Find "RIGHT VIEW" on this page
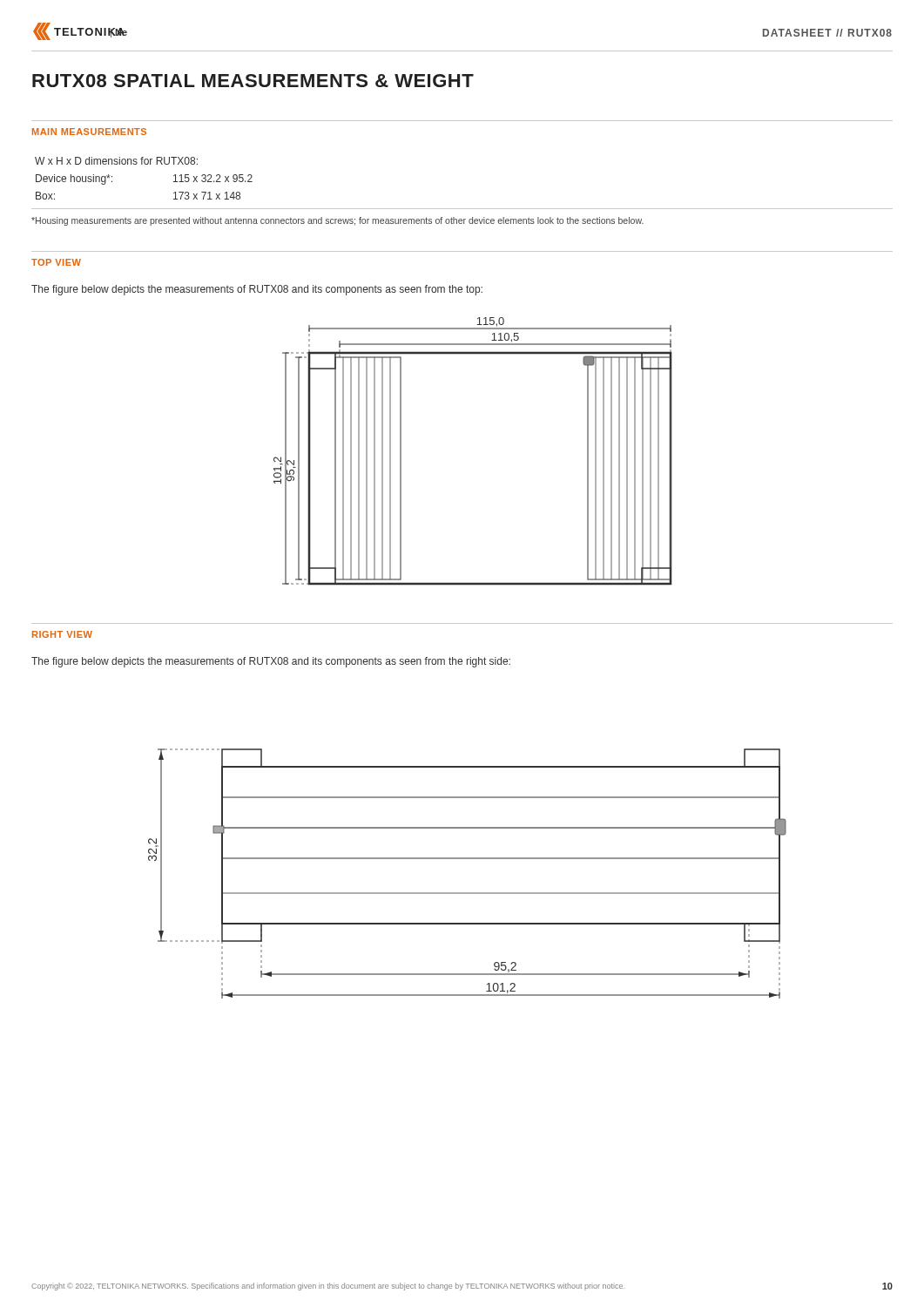The height and width of the screenshot is (1307, 924). (462, 631)
